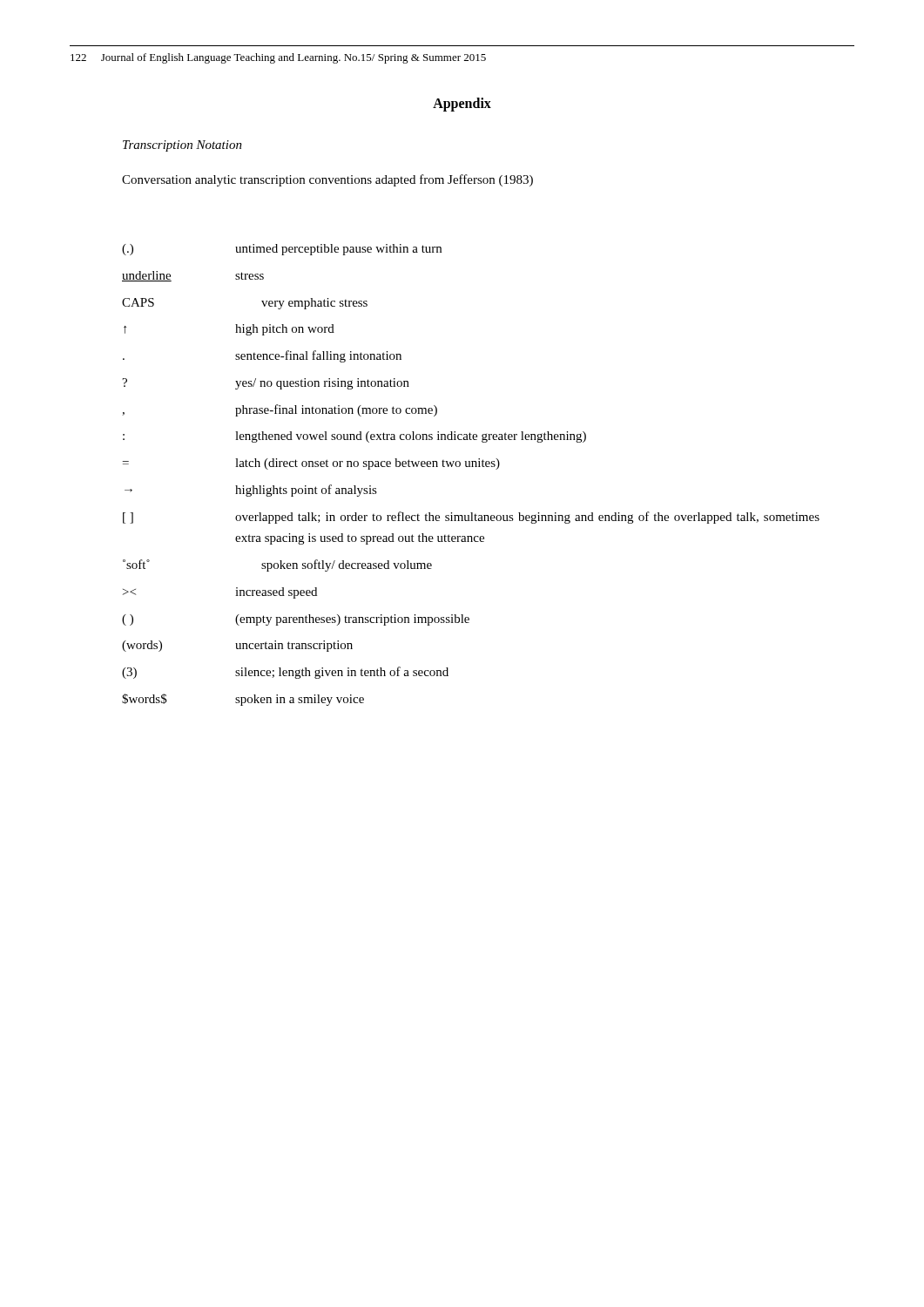Select the section header
Screen dimensions: 1307x924
[x=182, y=145]
